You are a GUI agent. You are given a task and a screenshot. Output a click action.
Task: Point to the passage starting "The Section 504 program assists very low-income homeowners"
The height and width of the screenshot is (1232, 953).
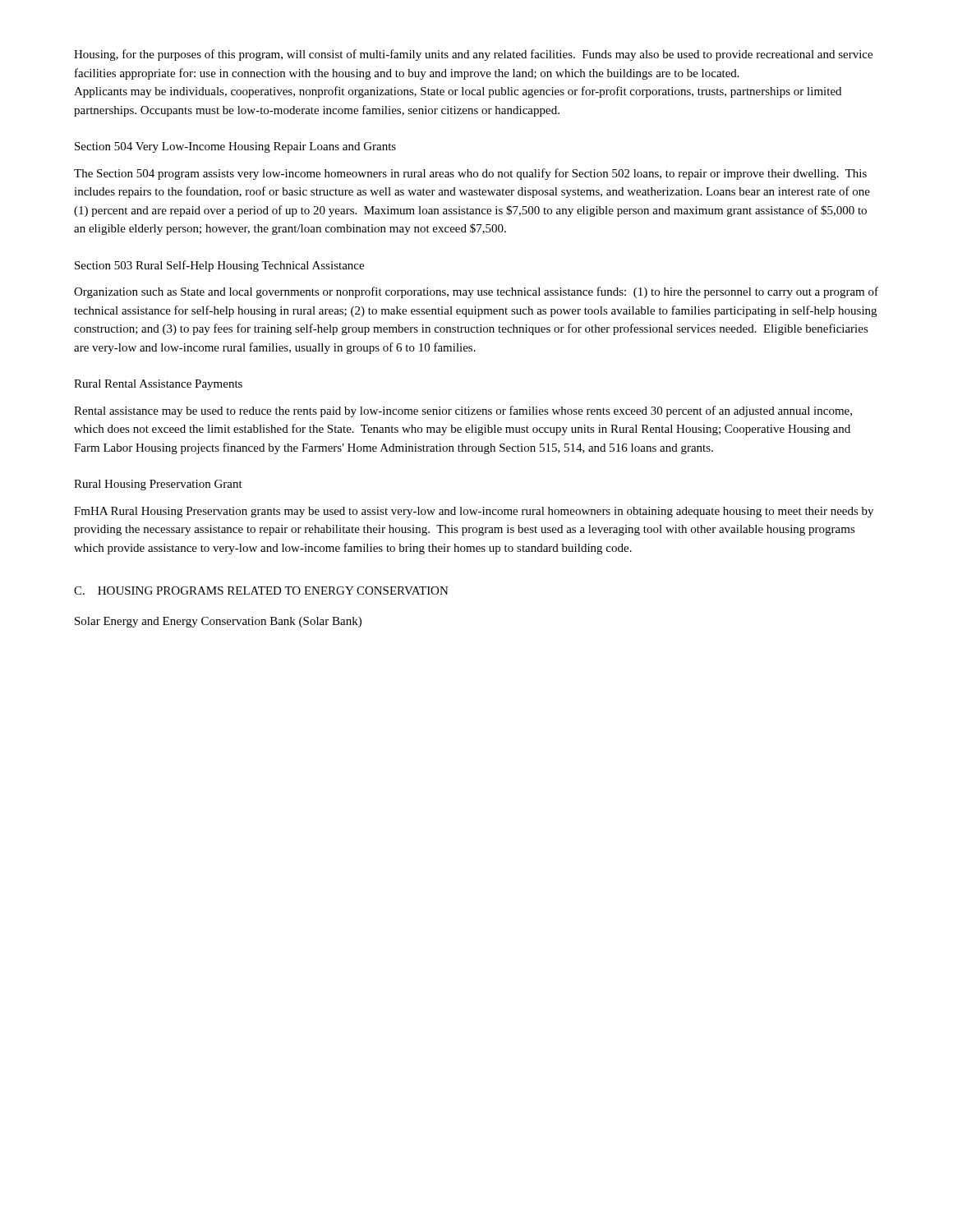(472, 201)
